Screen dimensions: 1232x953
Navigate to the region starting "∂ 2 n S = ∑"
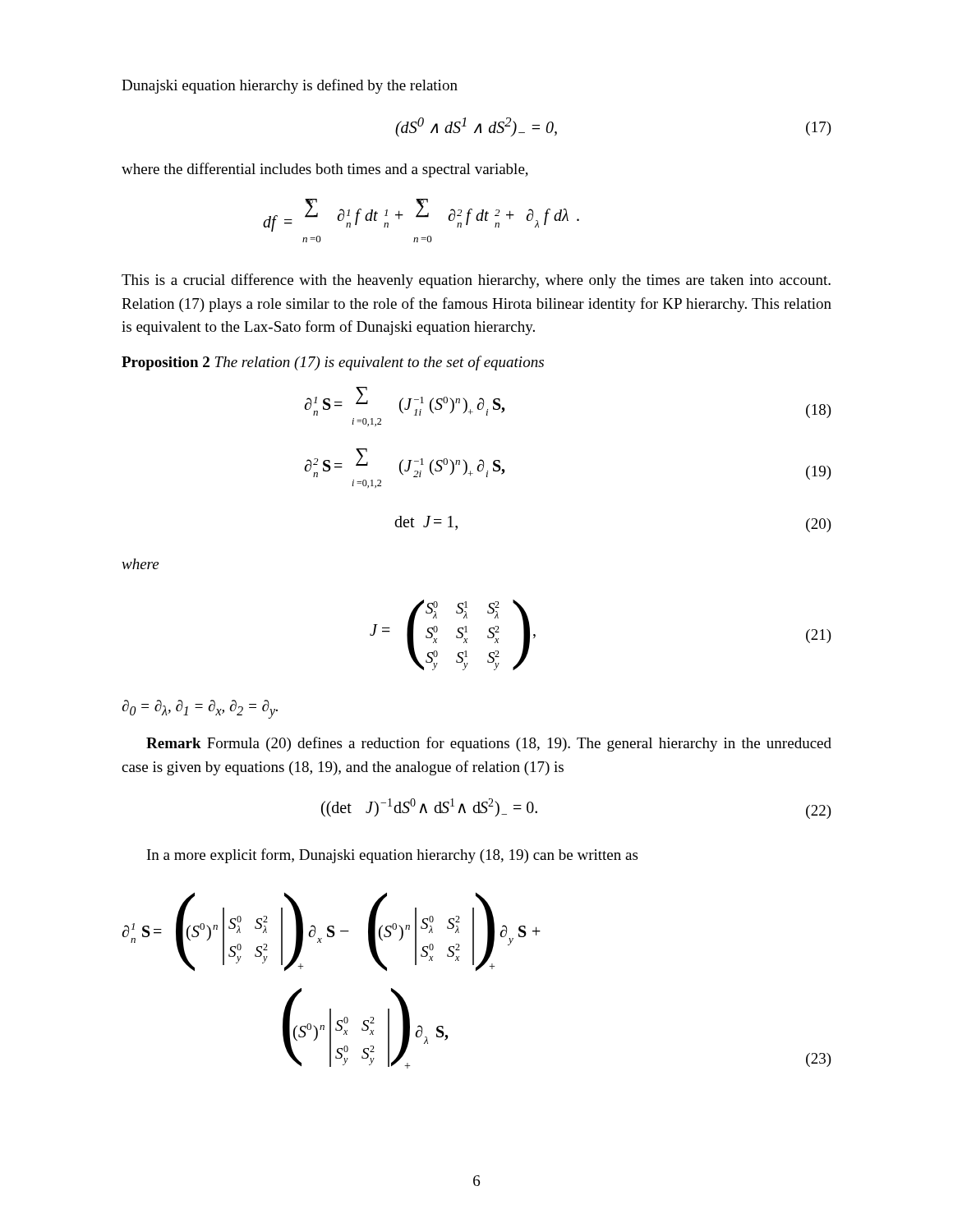pyautogui.click(x=418, y=471)
